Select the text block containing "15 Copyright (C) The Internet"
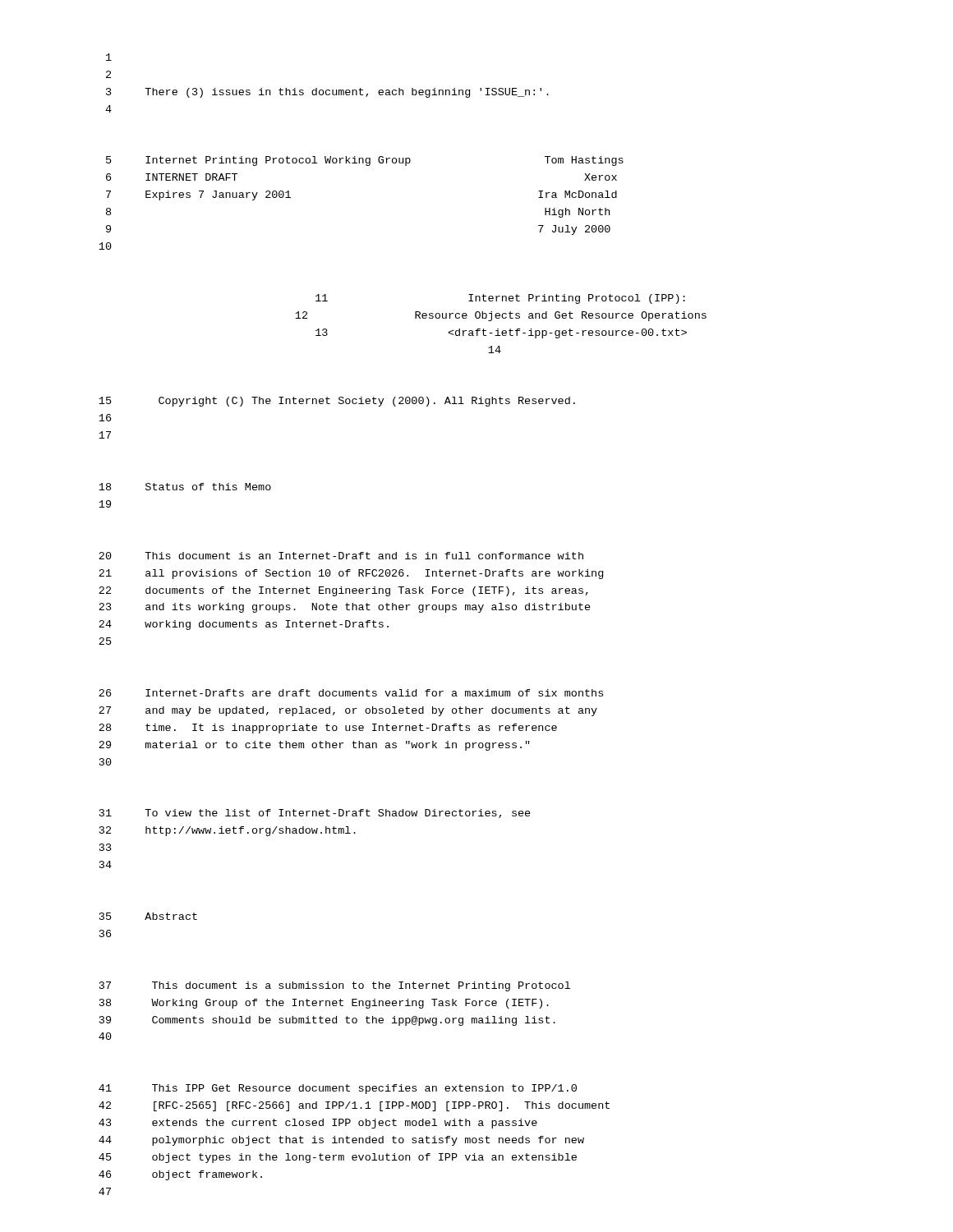 (337, 402)
